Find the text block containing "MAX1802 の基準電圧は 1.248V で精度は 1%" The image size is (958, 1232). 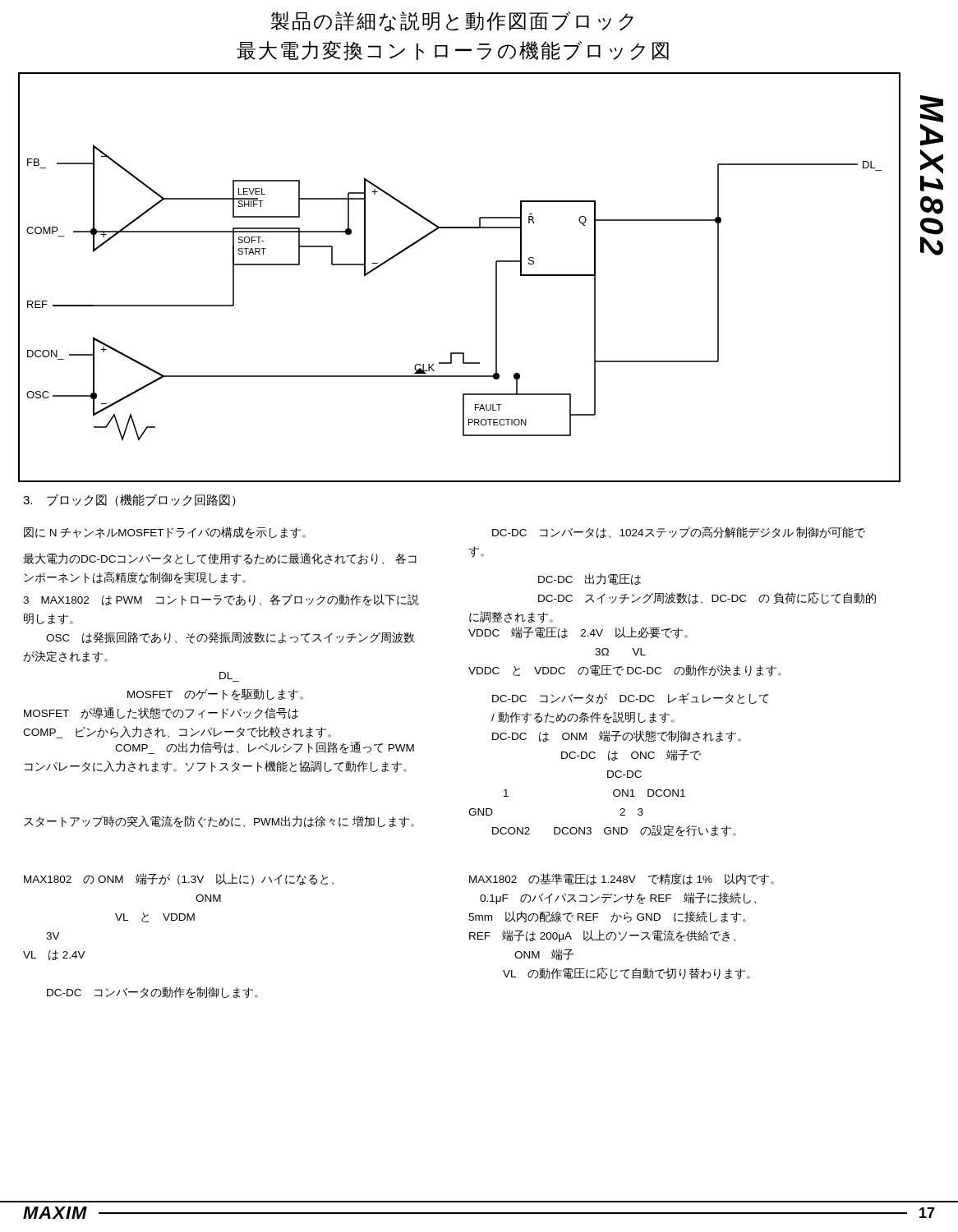tap(625, 926)
